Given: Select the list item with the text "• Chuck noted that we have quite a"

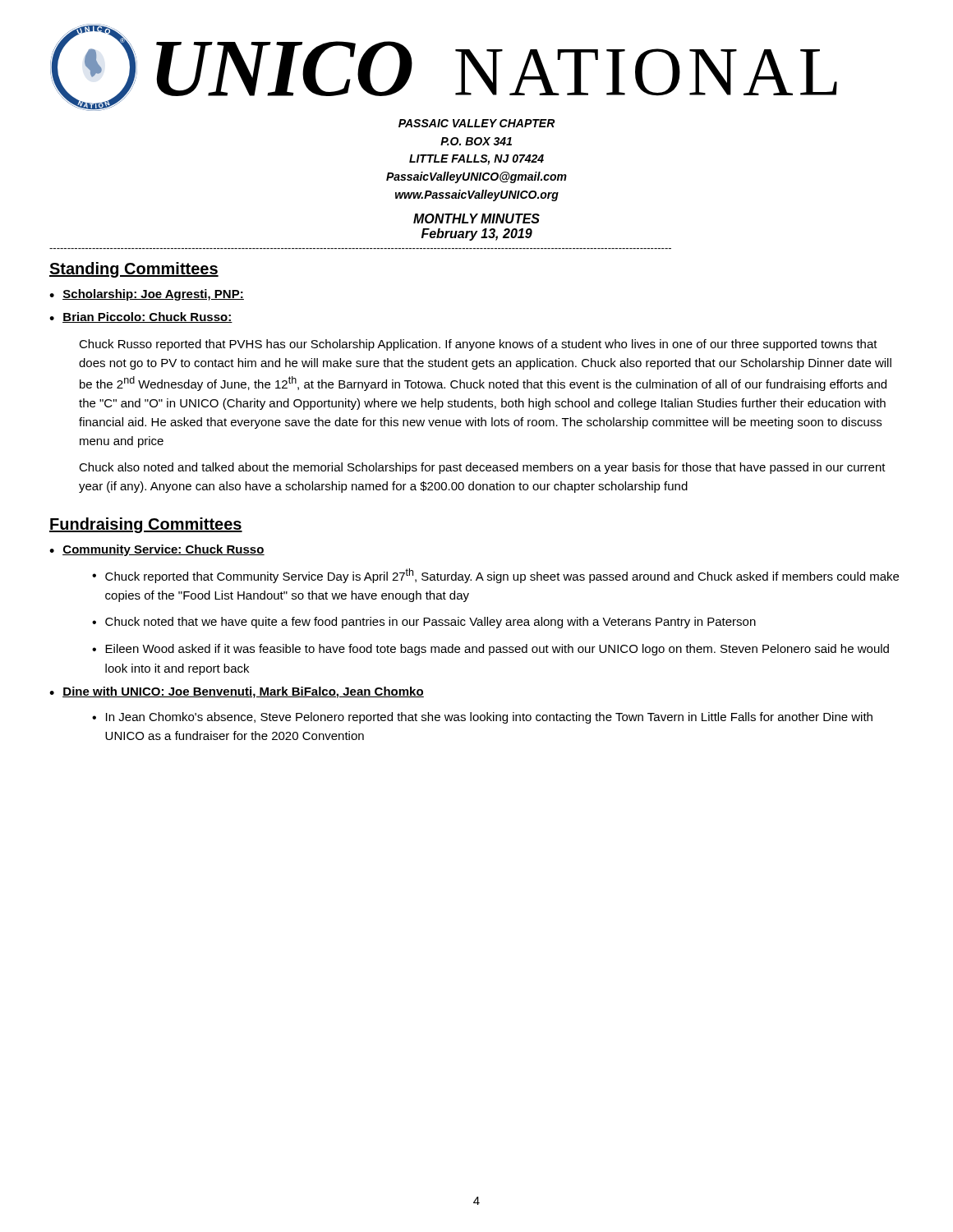Looking at the screenshot, I should 424,622.
